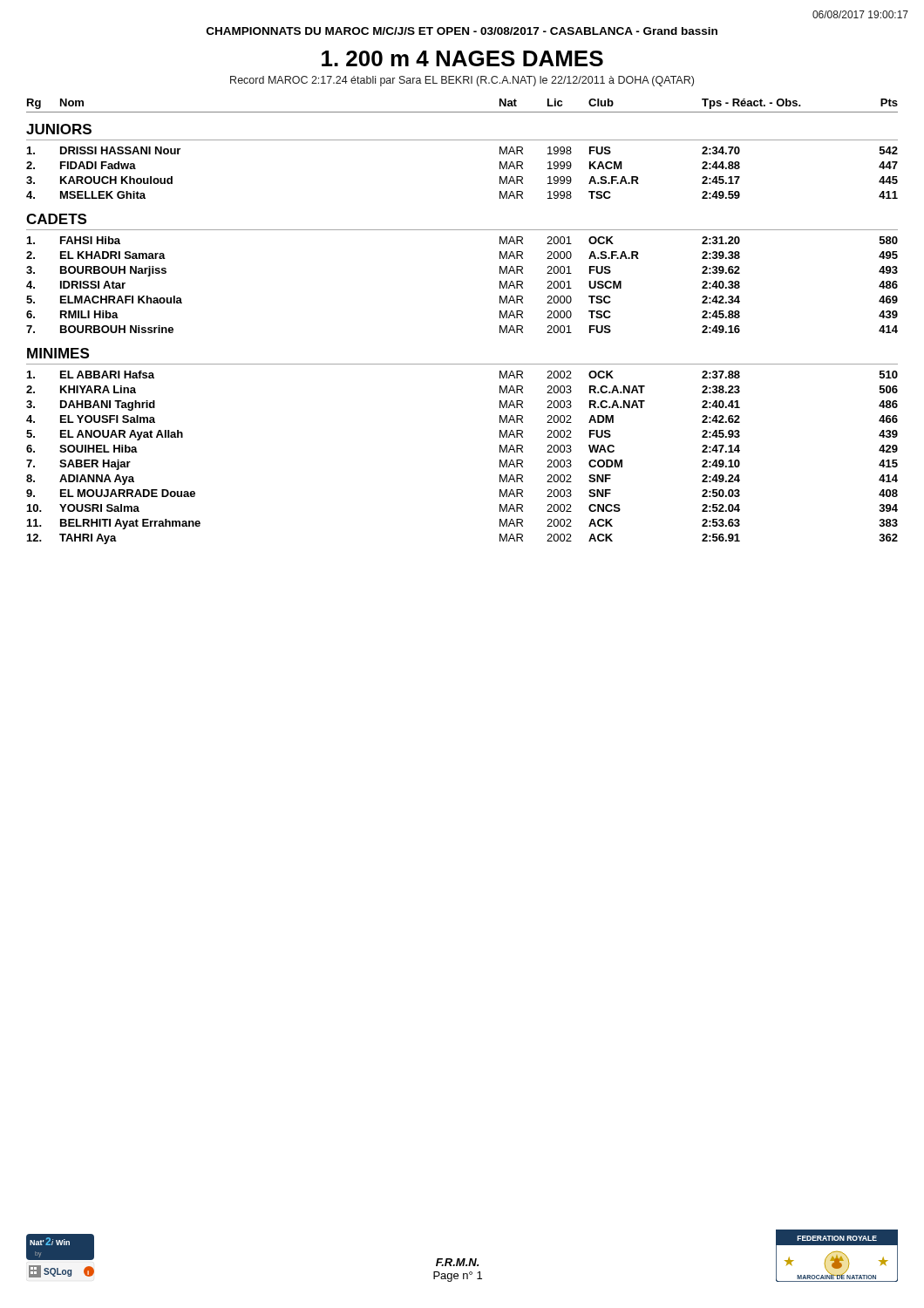Click the title that begins "1. 200 m 4"
924x1308 pixels.
tap(462, 58)
